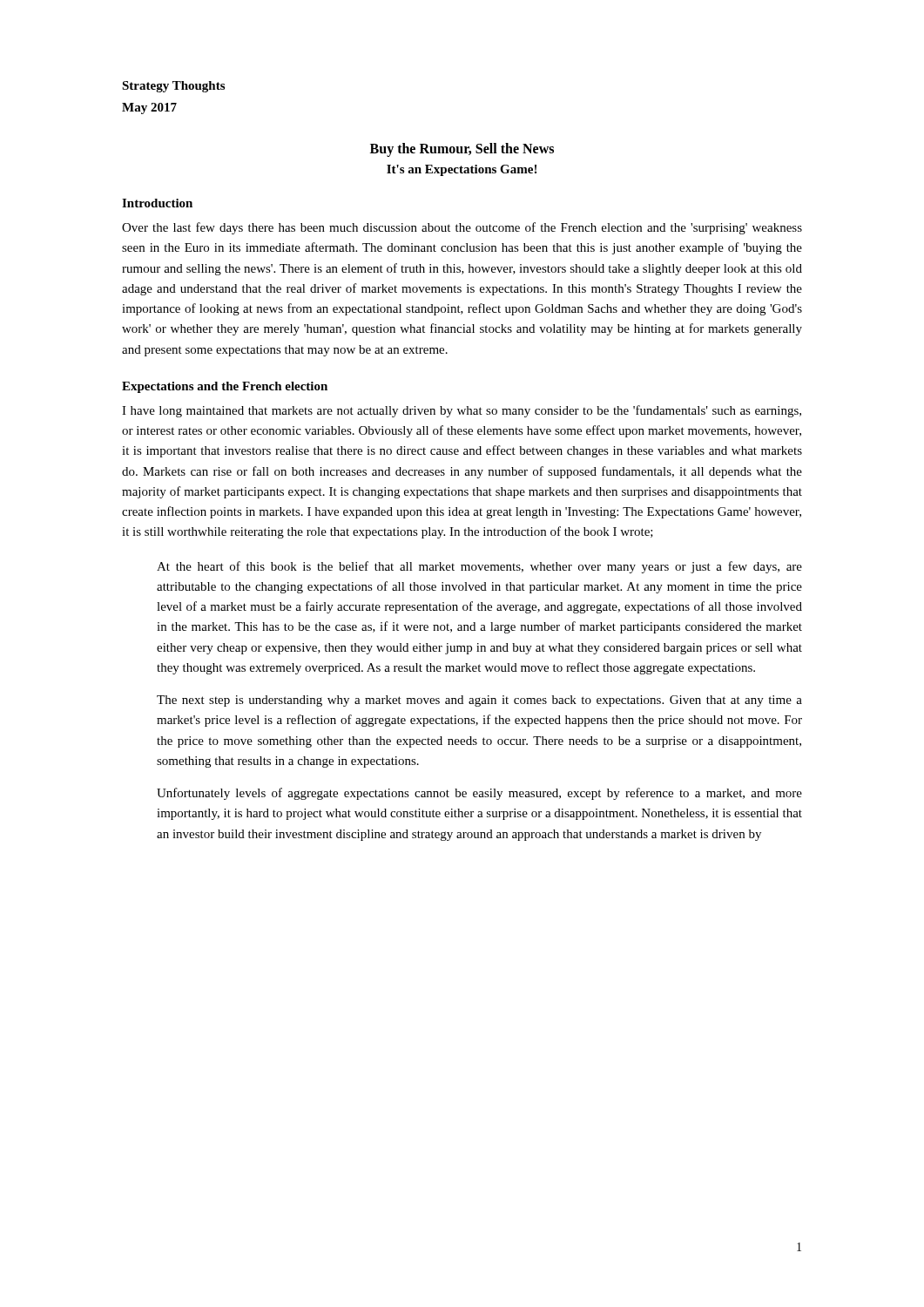Find the text block starting "At the heart of this book"
Image resolution: width=924 pixels, height=1307 pixels.
pos(479,617)
